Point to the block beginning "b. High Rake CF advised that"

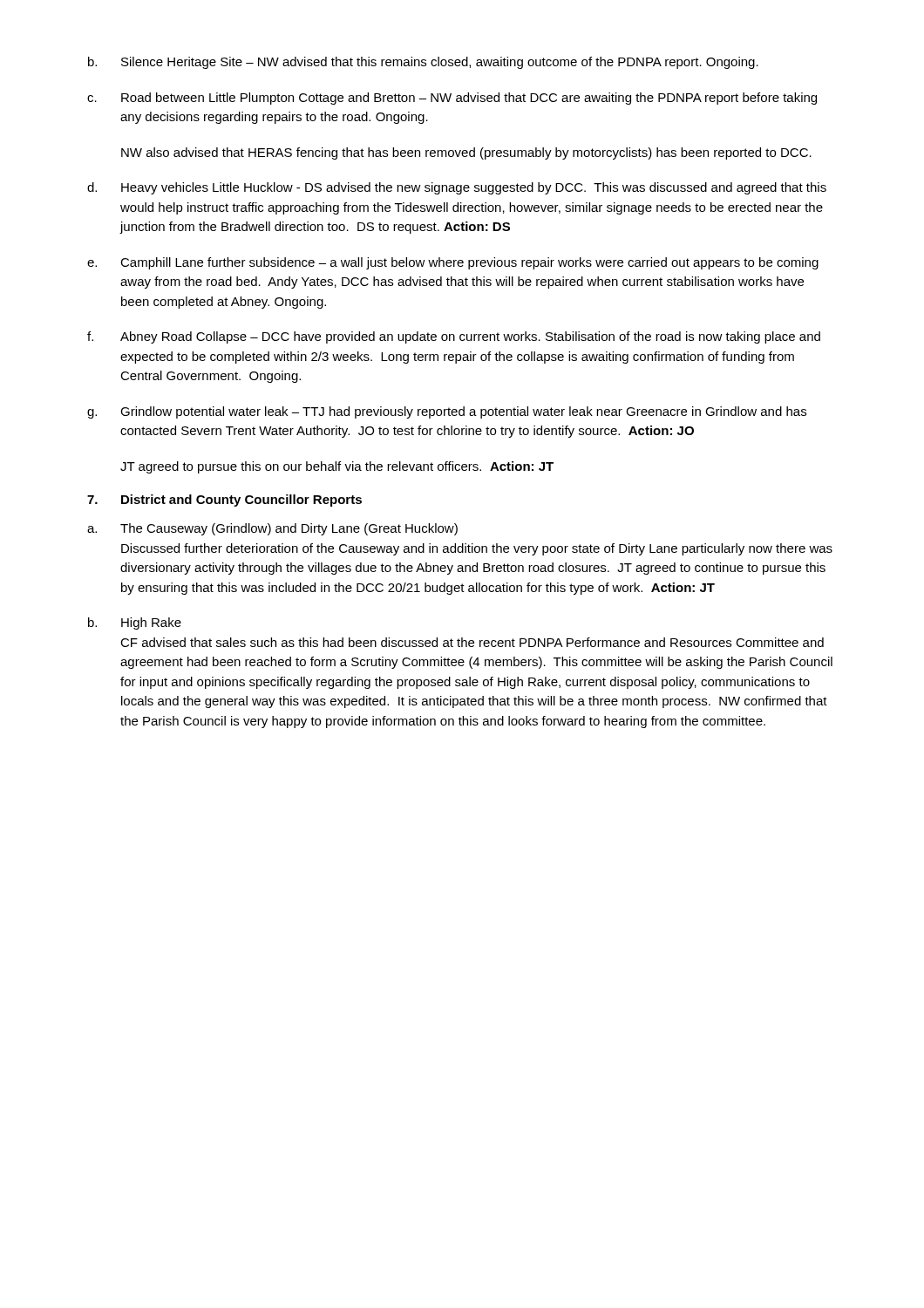(462, 672)
